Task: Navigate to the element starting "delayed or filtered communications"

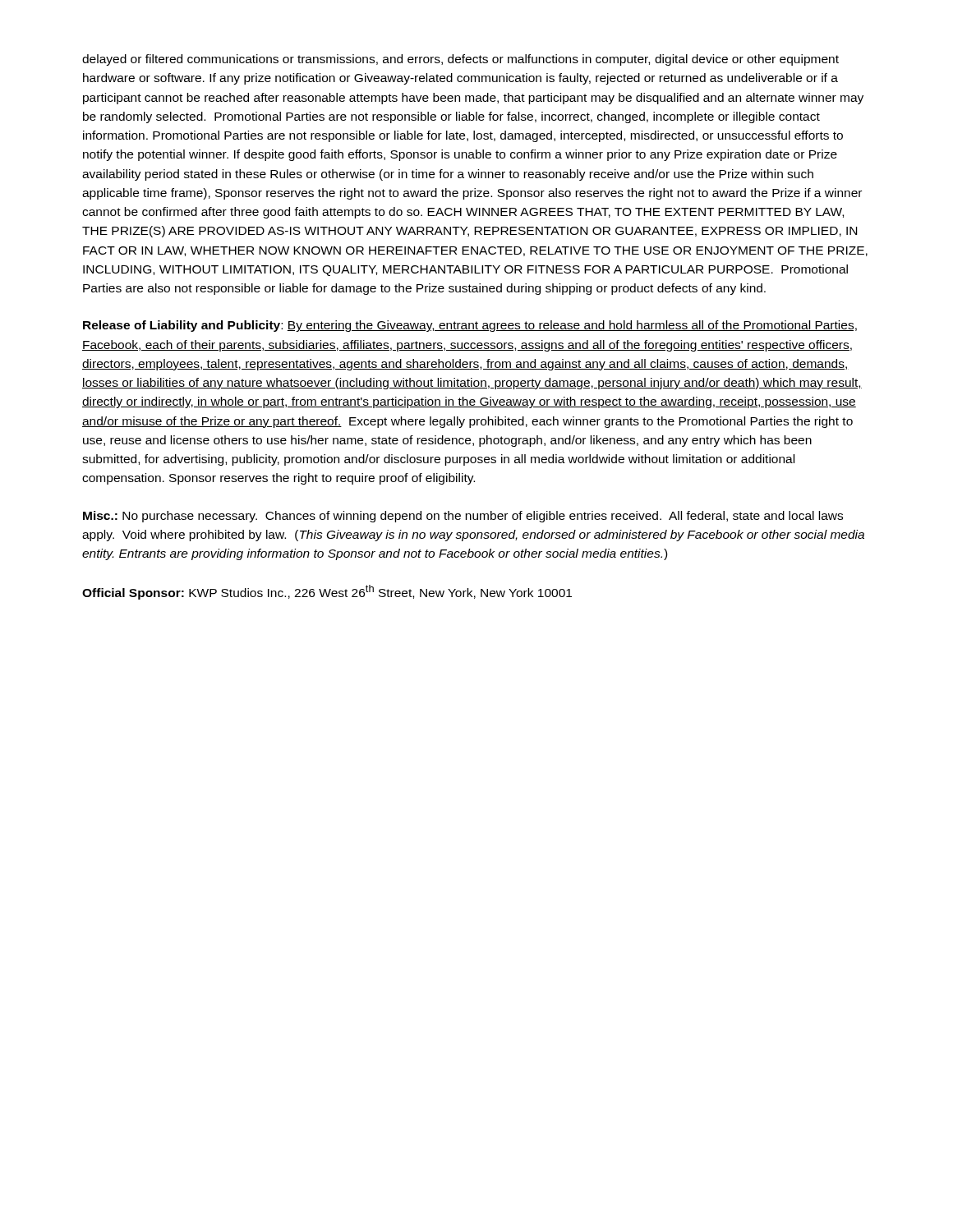Action: pyautogui.click(x=475, y=173)
